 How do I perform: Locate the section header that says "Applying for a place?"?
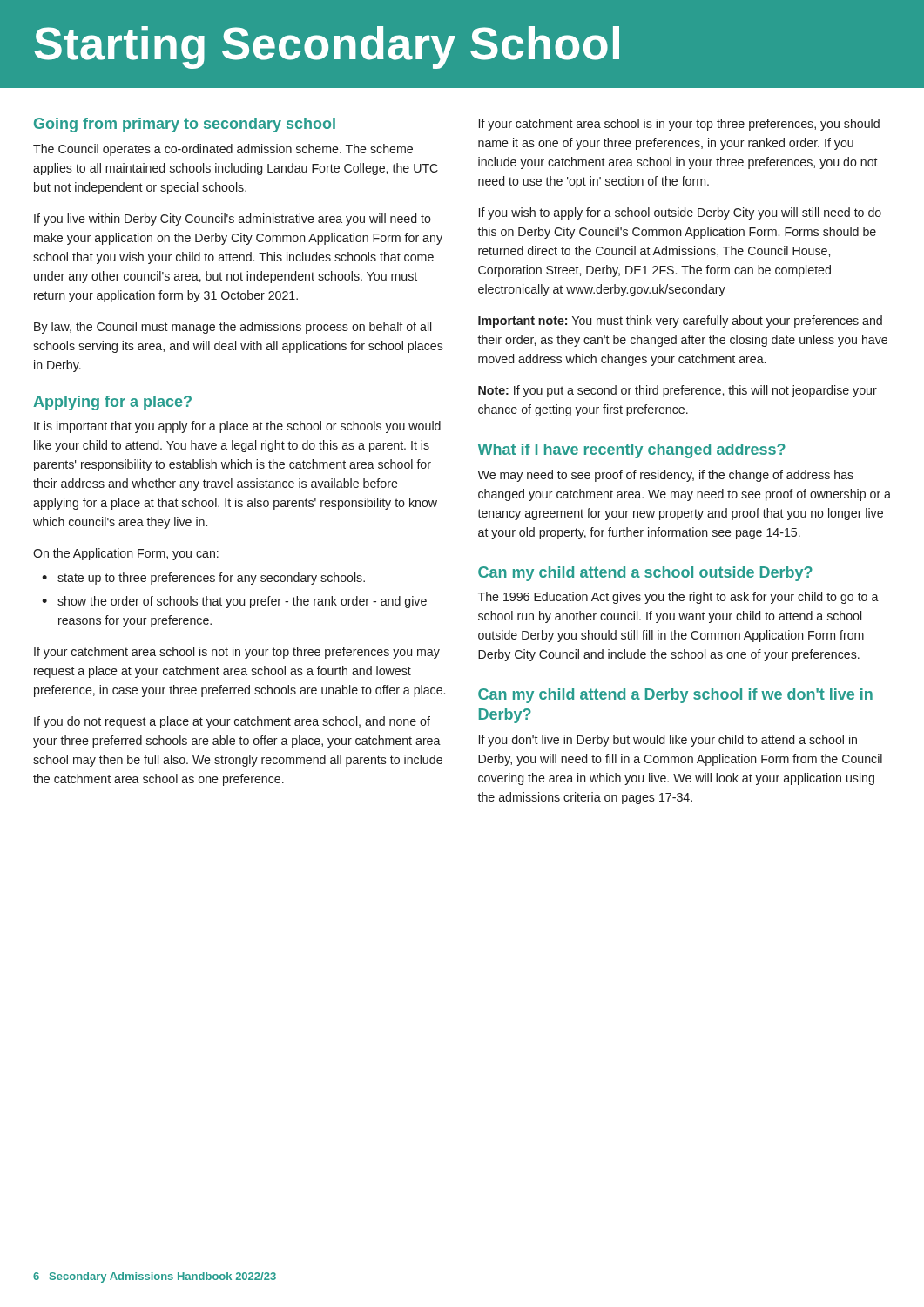pyautogui.click(x=113, y=401)
